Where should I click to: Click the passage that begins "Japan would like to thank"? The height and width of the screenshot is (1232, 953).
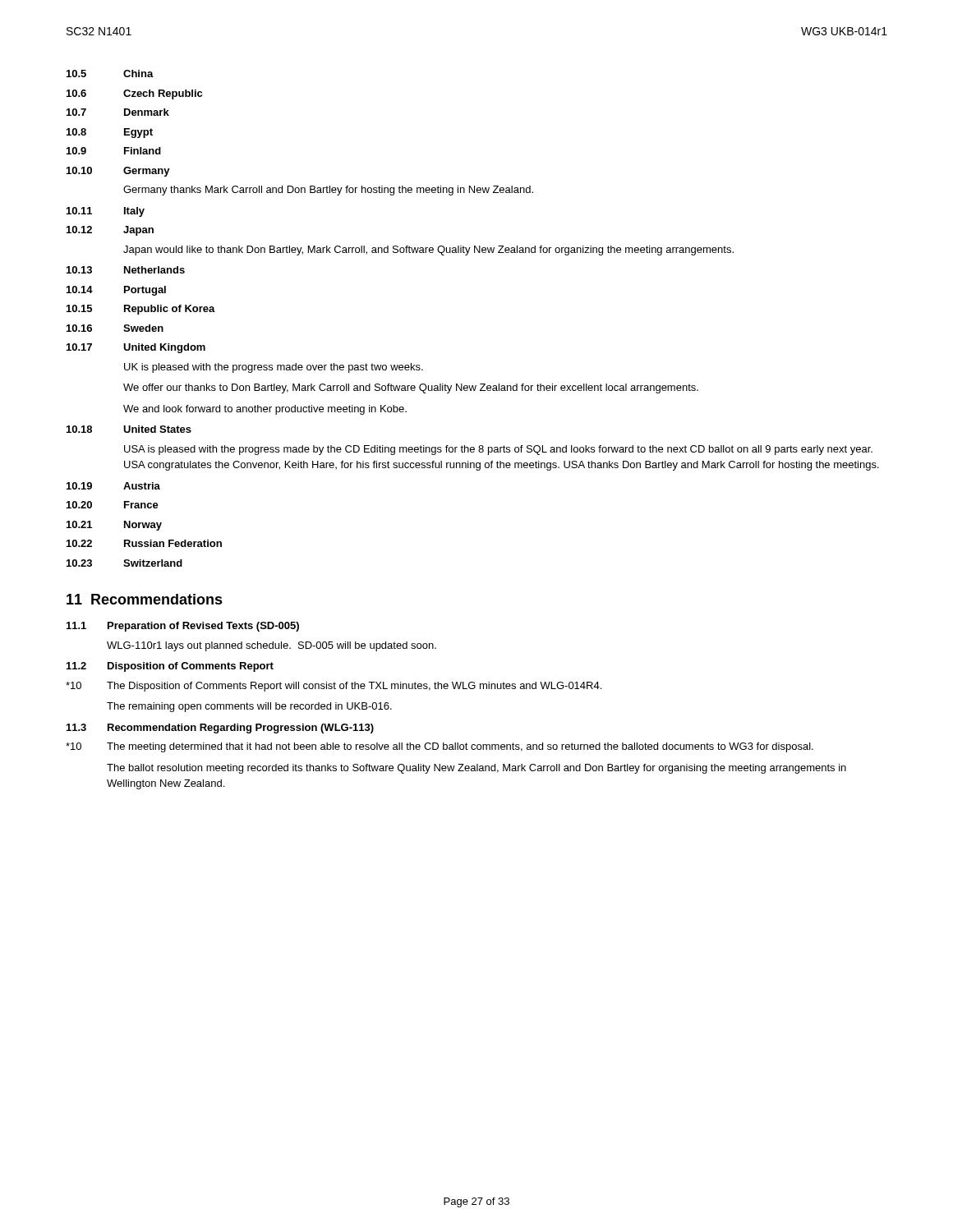(429, 249)
